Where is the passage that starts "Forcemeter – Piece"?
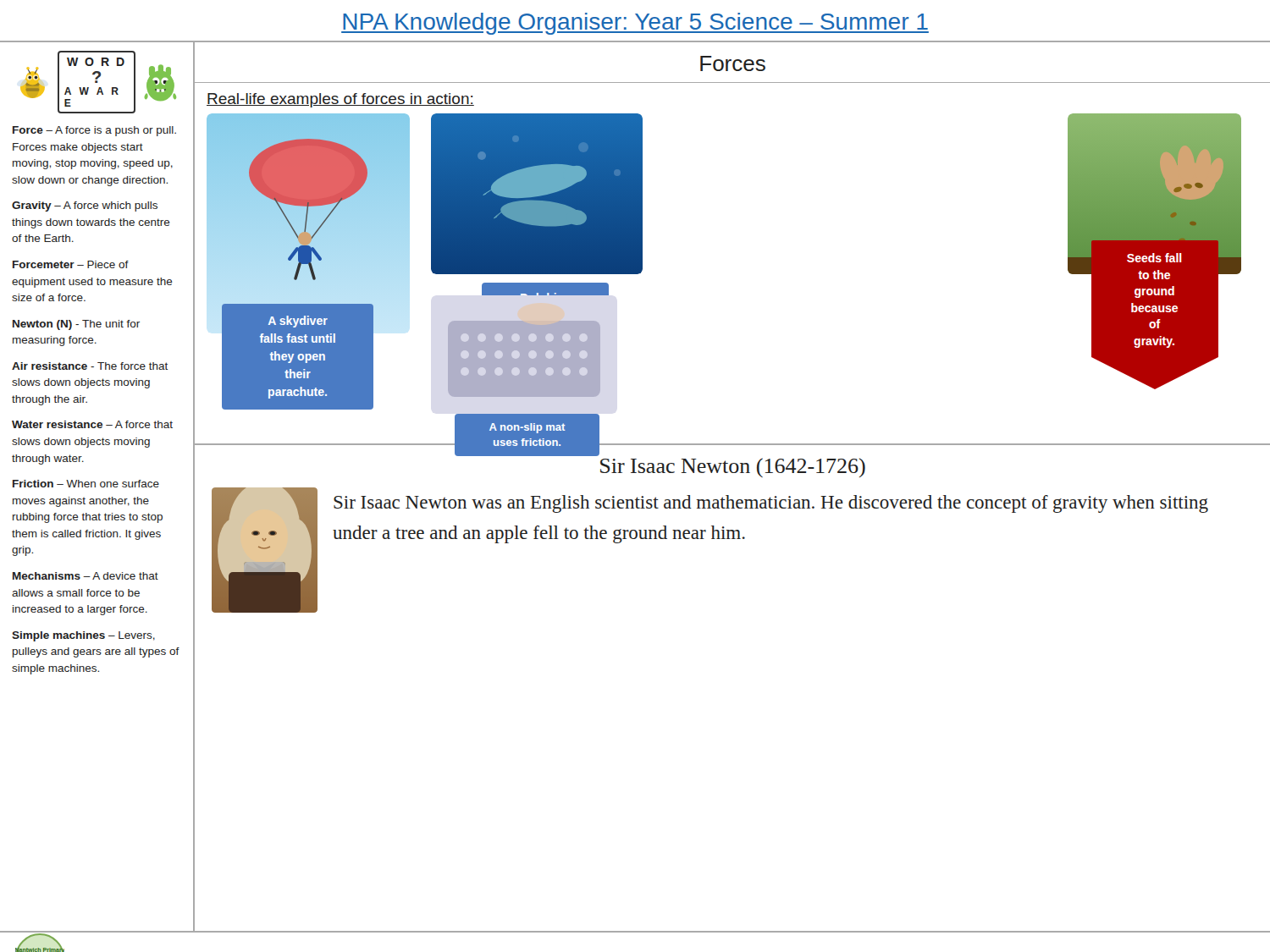 pyautogui.click(x=97, y=281)
